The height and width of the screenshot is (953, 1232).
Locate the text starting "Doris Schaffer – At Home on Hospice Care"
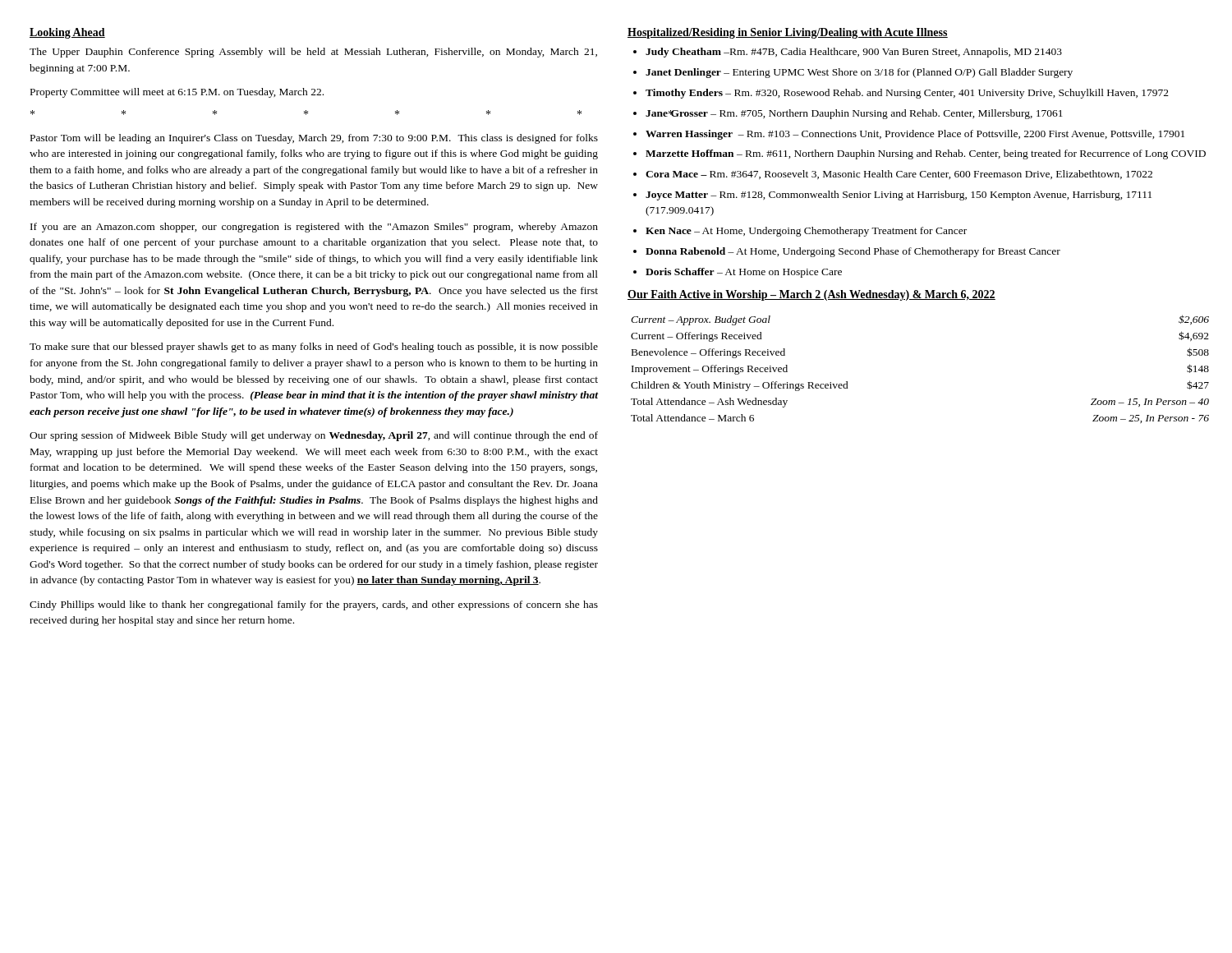[x=744, y=271]
